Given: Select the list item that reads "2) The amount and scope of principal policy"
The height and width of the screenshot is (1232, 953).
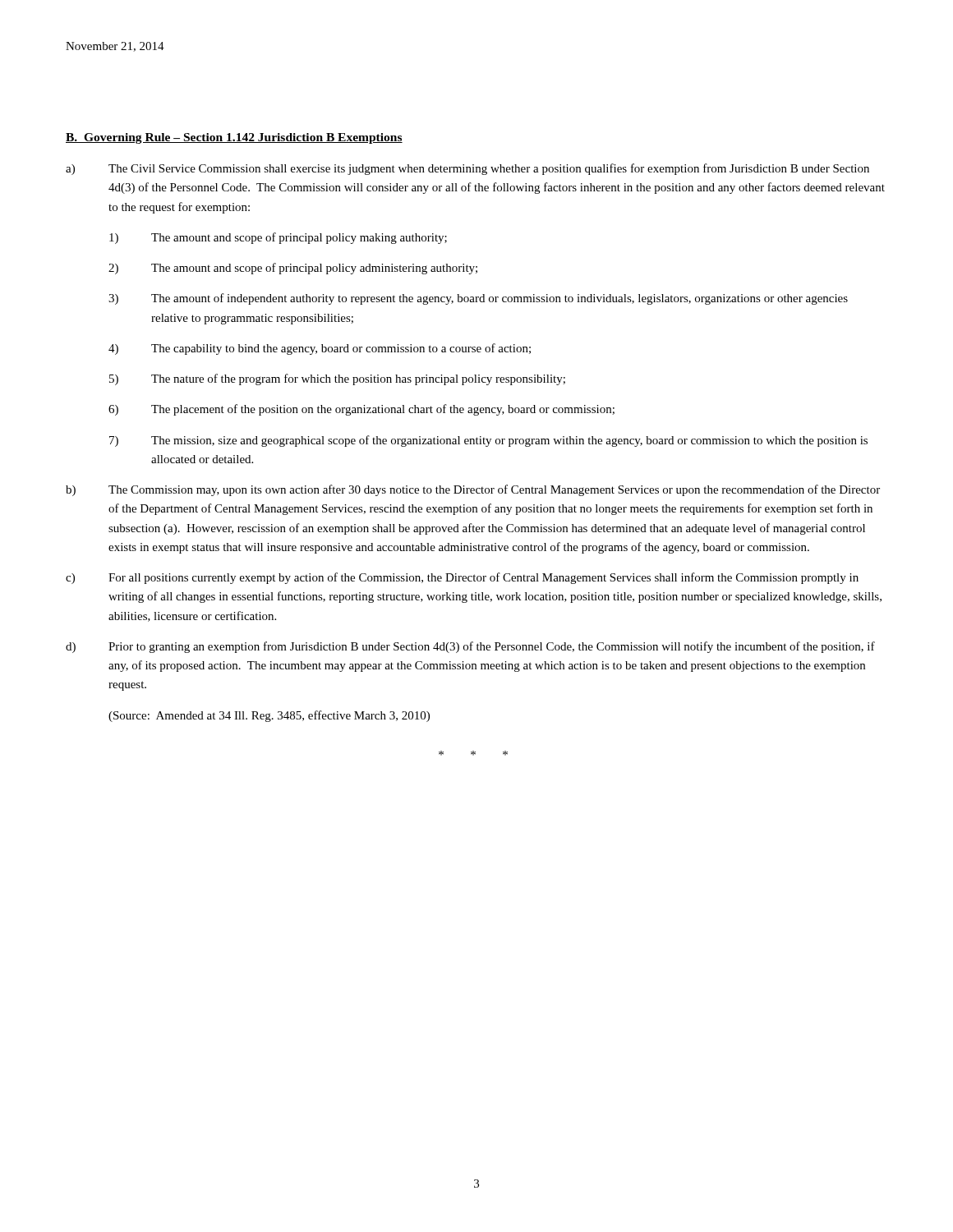Looking at the screenshot, I should tap(293, 269).
